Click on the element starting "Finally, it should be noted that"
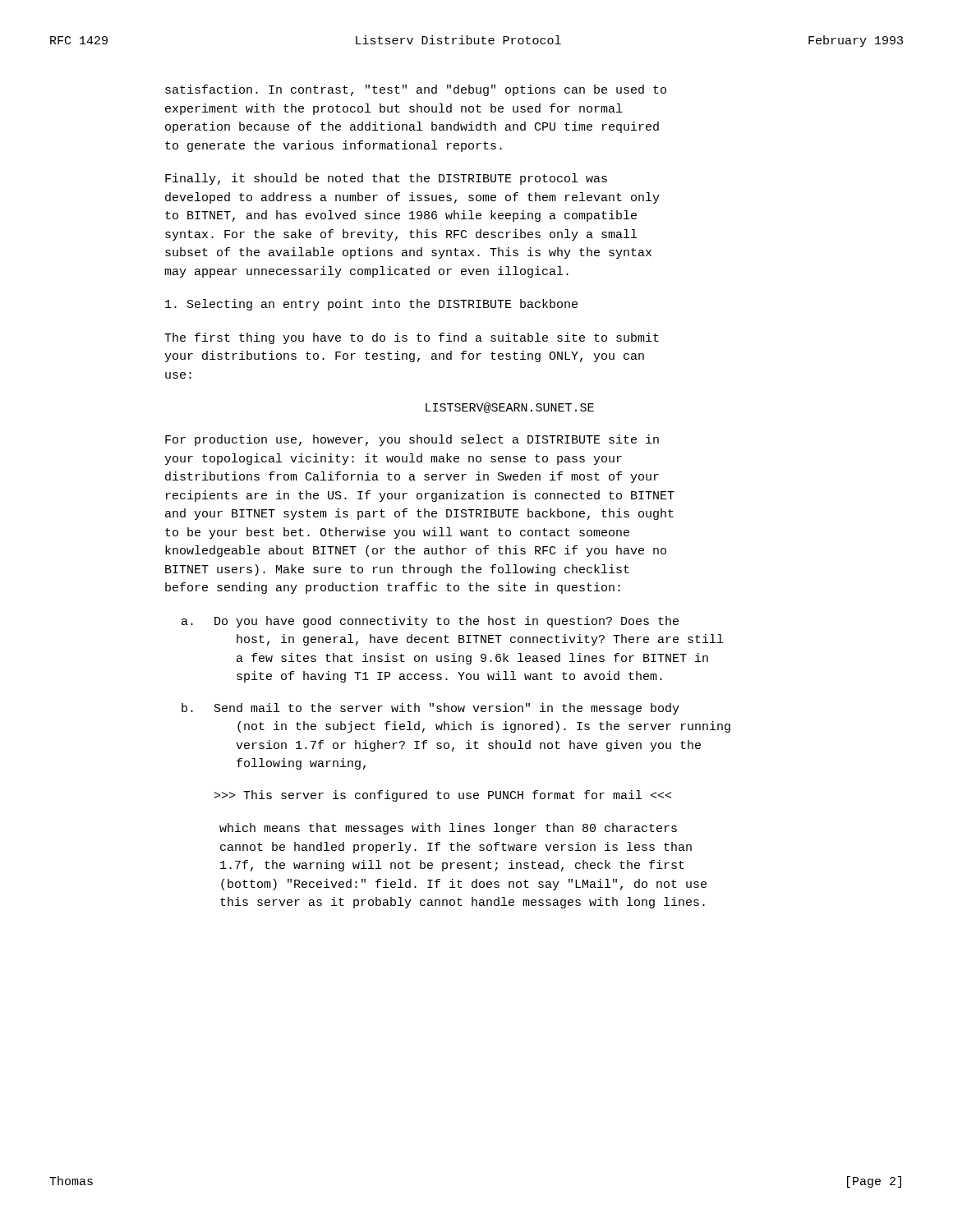The width and height of the screenshot is (953, 1232). (412, 226)
